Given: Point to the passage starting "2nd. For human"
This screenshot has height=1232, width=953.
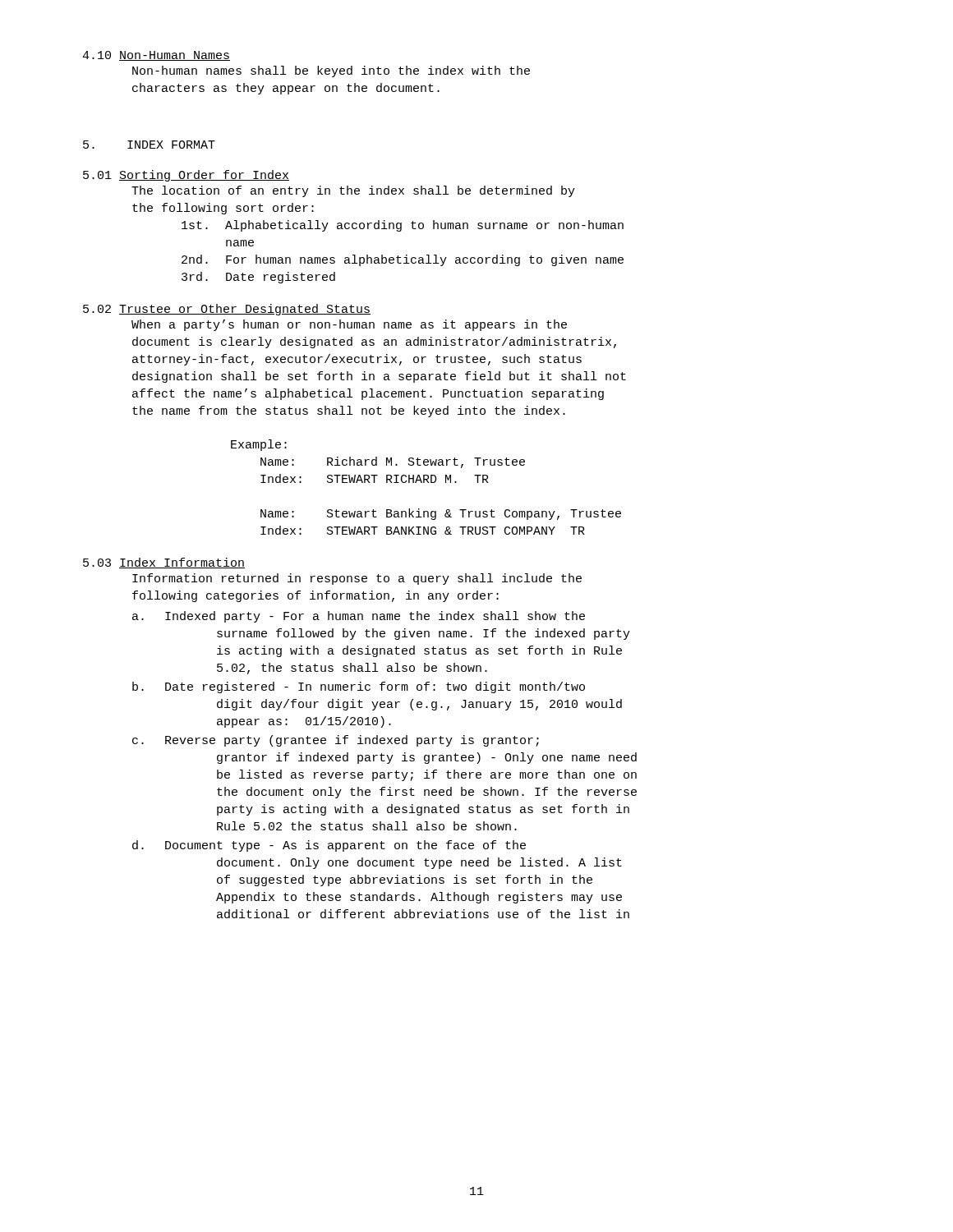Looking at the screenshot, I should [403, 261].
